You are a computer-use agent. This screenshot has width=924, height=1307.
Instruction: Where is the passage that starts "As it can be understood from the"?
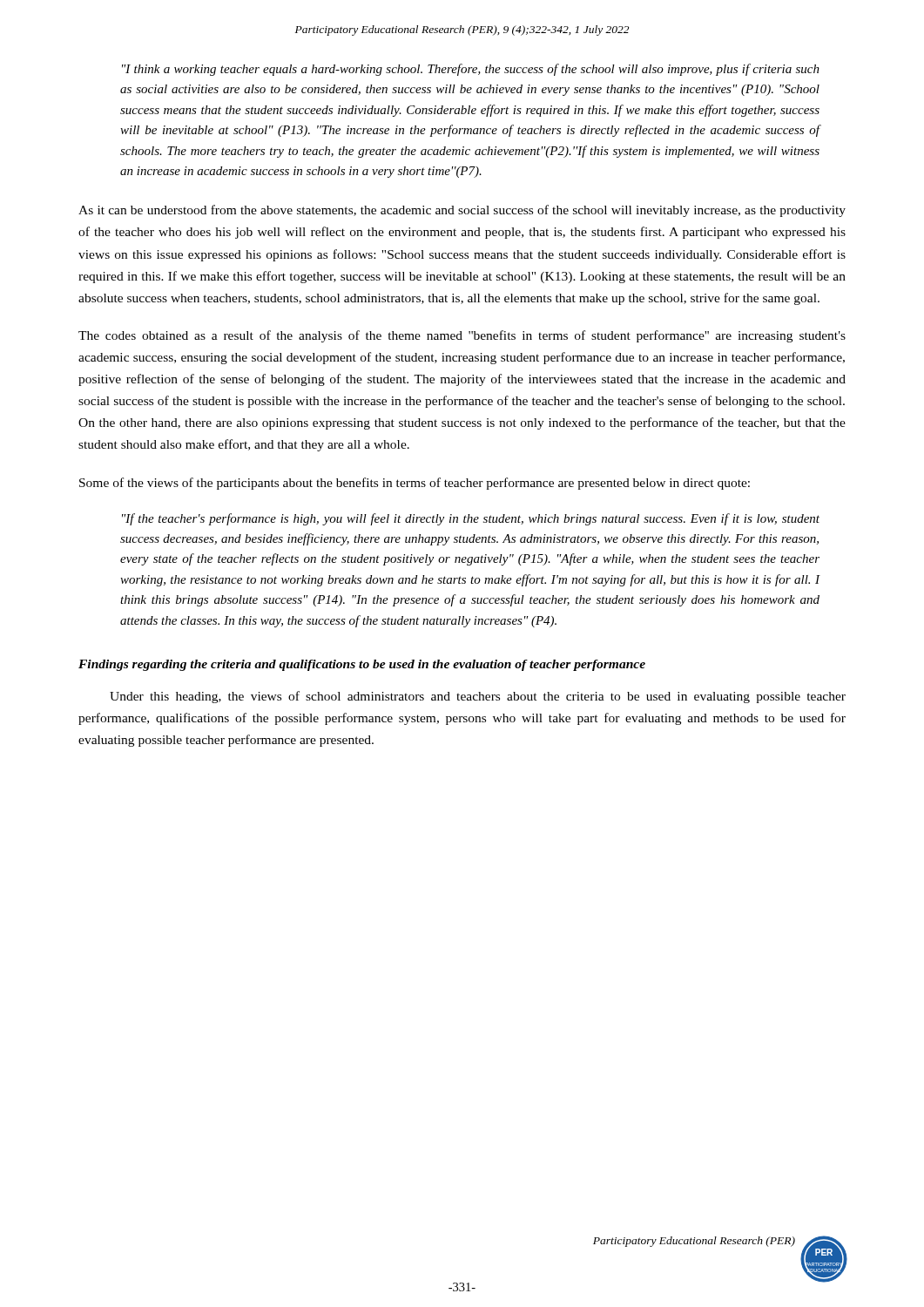[x=462, y=254]
